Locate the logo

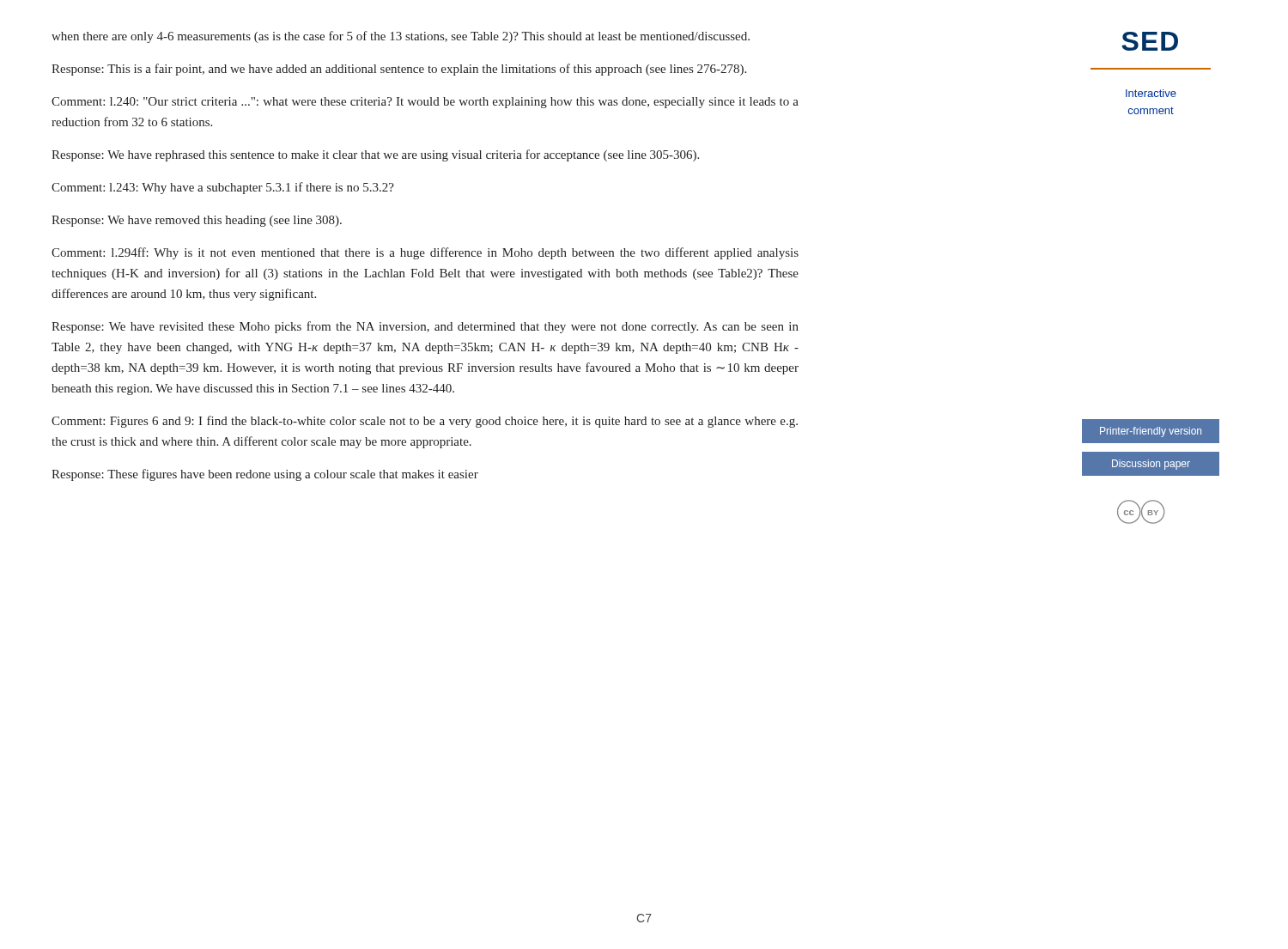pos(1151,512)
